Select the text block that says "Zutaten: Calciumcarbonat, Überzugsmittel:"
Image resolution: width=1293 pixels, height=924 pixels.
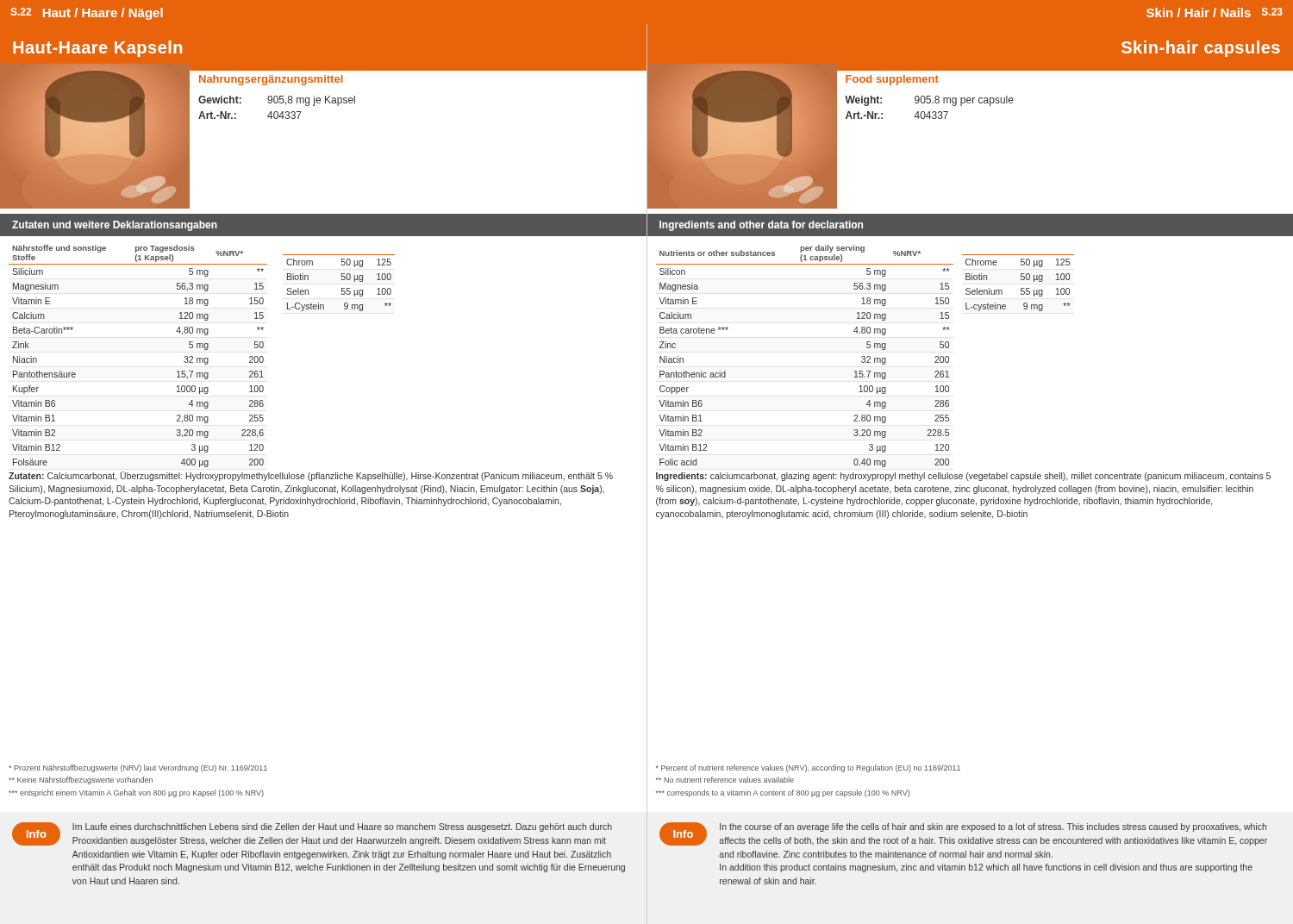pyautogui.click(x=311, y=495)
